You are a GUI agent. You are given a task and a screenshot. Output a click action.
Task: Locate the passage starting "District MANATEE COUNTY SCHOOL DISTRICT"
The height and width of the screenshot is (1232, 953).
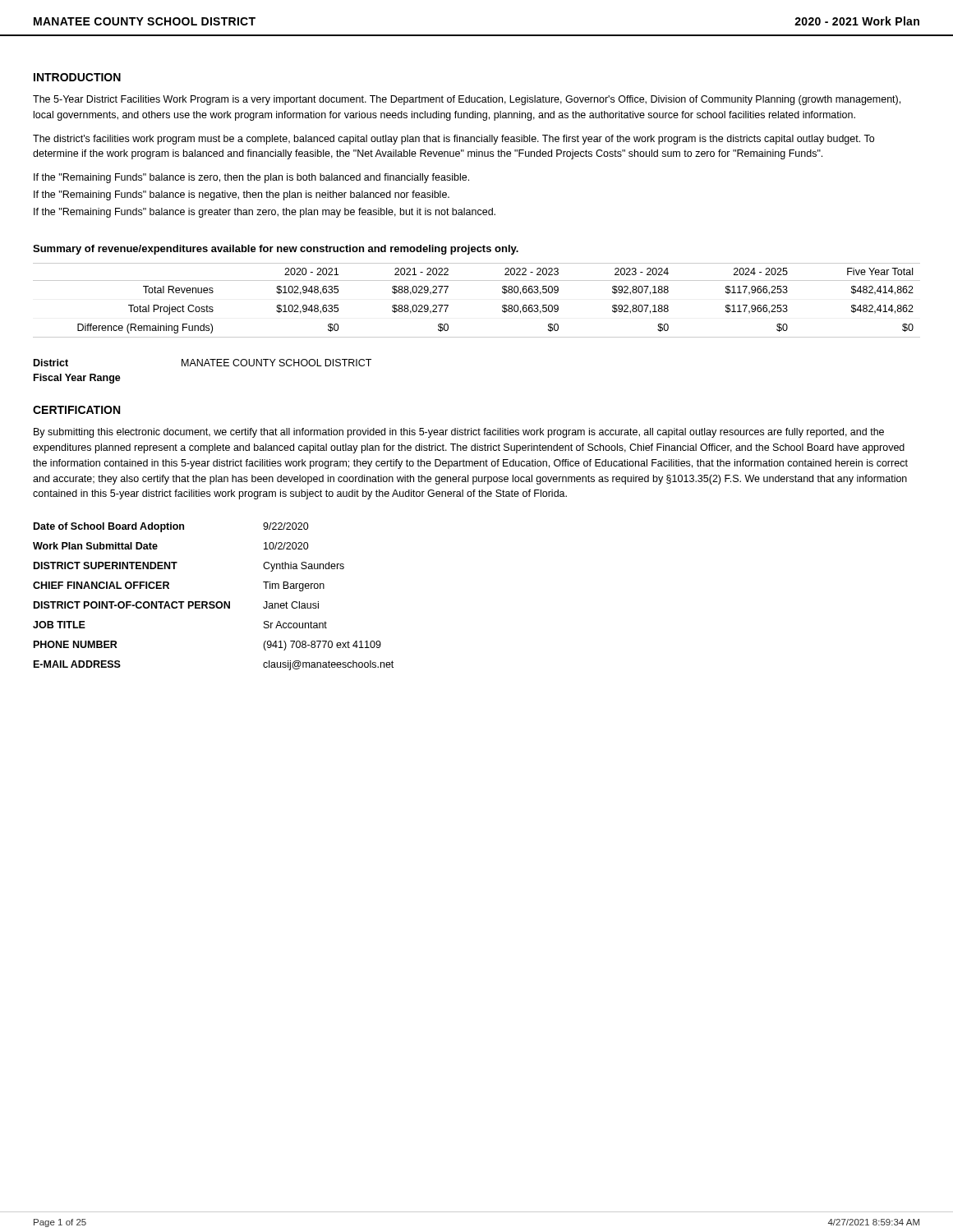click(202, 363)
